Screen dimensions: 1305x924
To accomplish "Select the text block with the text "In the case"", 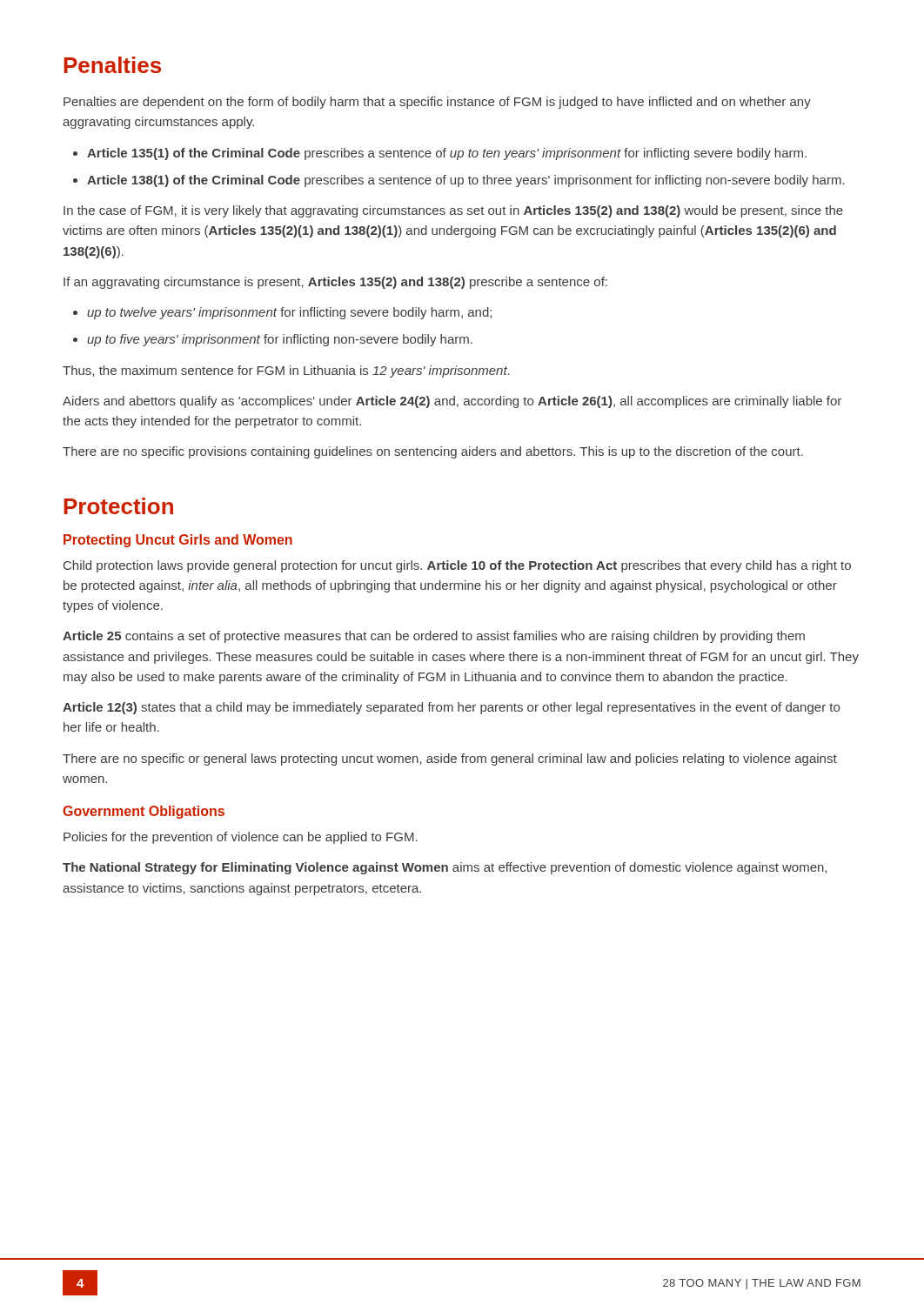I will click(462, 230).
